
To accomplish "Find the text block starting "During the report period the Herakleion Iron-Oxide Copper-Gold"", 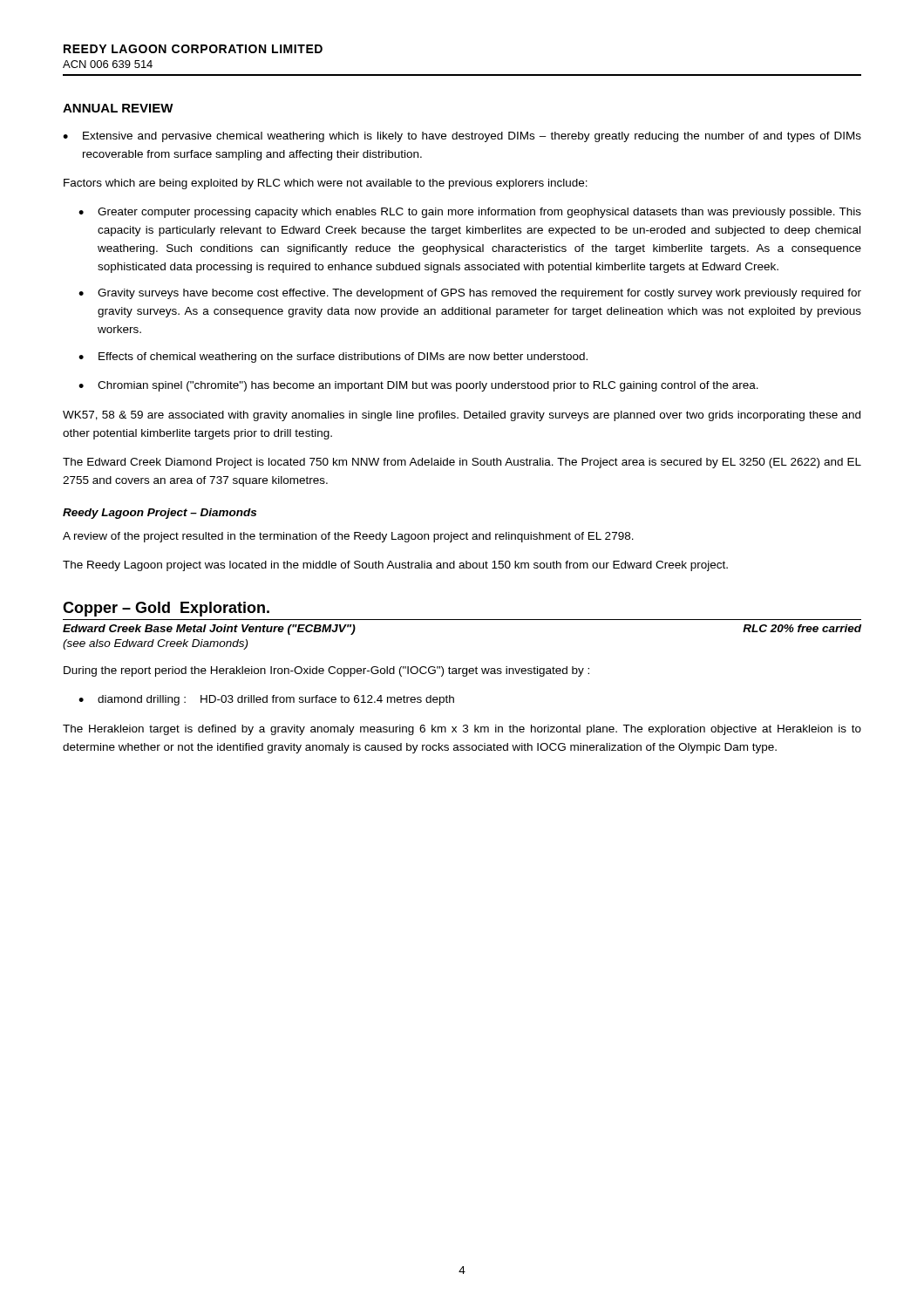I will click(327, 670).
